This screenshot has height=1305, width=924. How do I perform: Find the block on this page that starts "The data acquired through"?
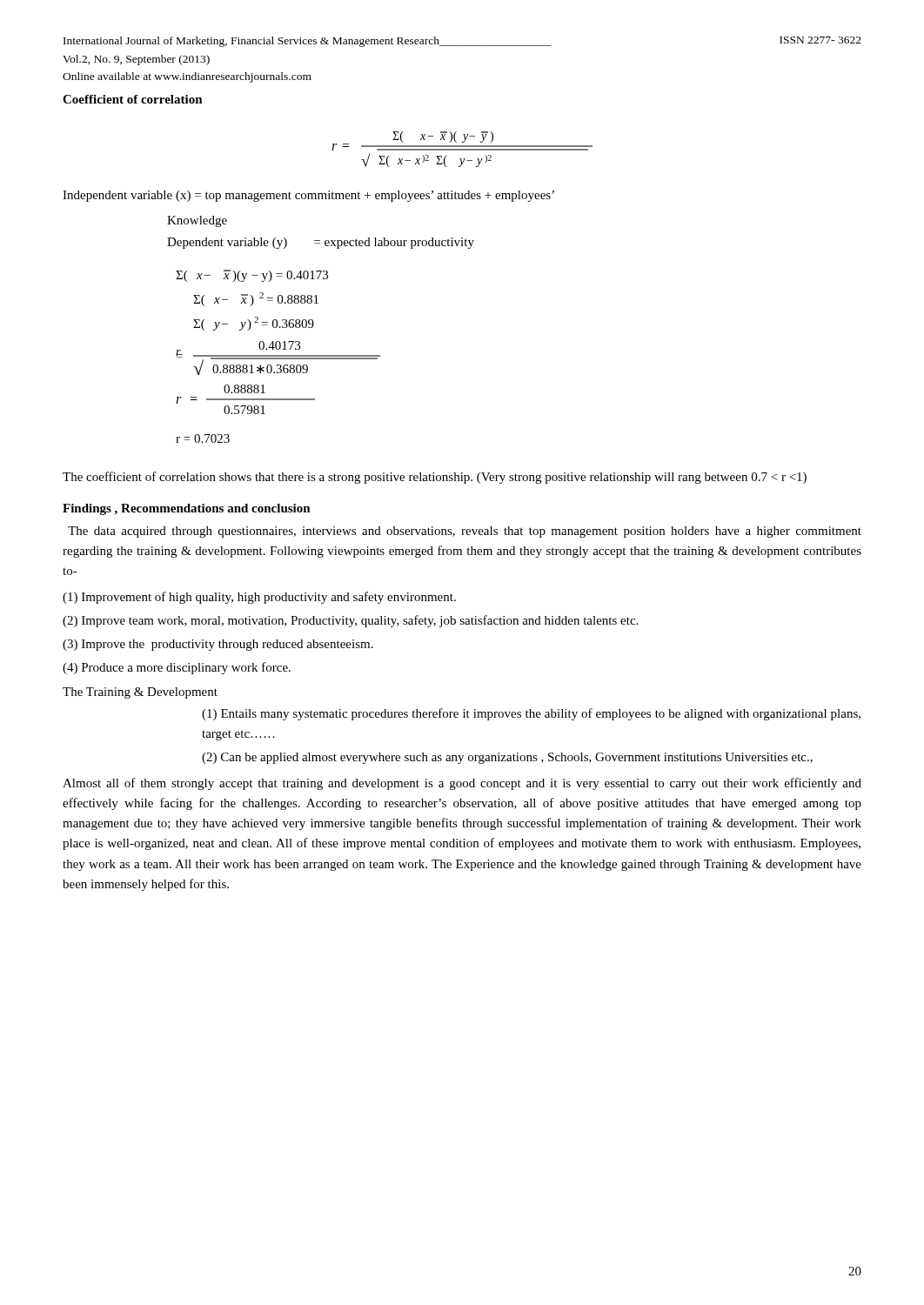click(462, 551)
